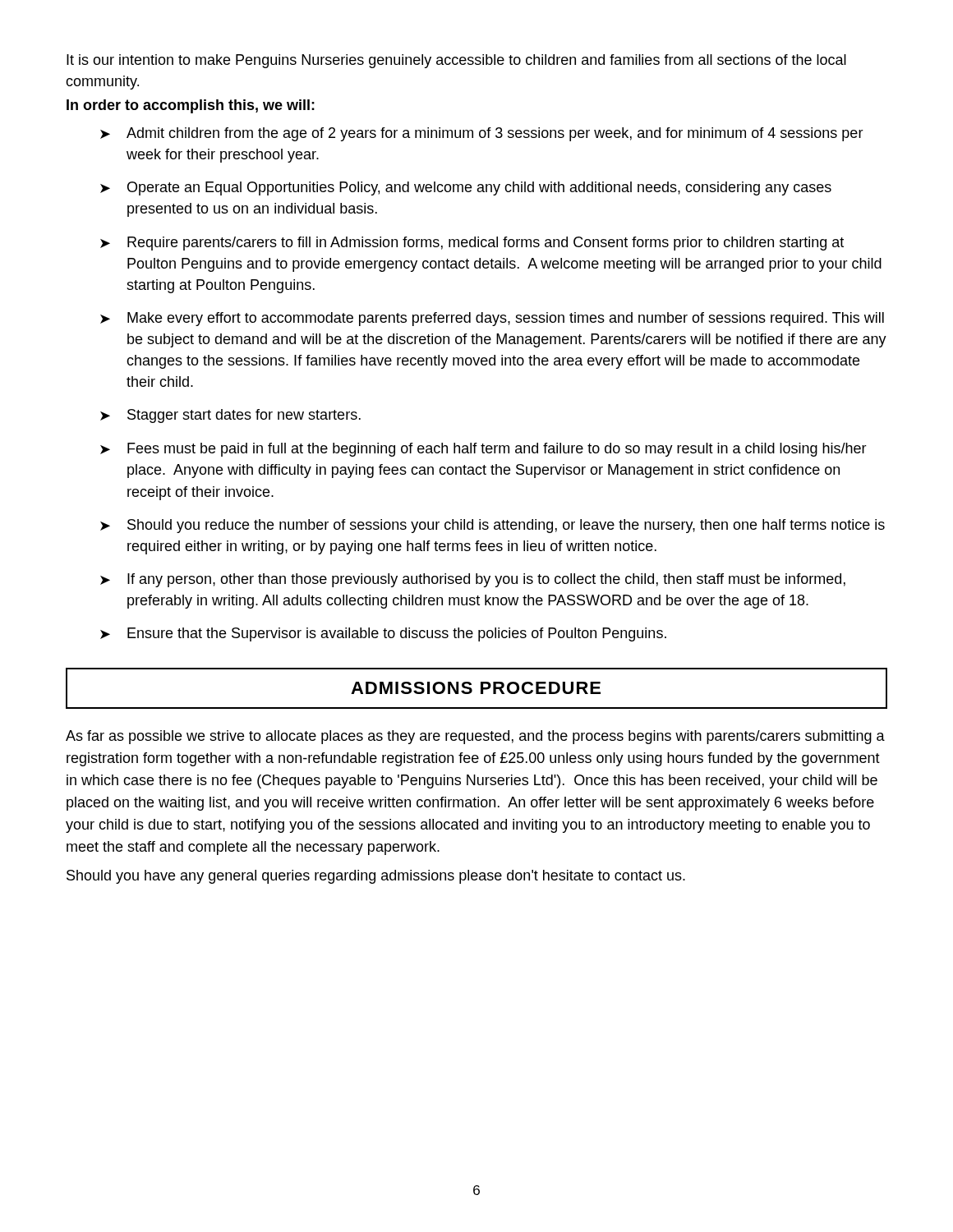Locate the block of text that opens with "➤ Fees must be paid in full at"
The height and width of the screenshot is (1232, 953).
[493, 470]
